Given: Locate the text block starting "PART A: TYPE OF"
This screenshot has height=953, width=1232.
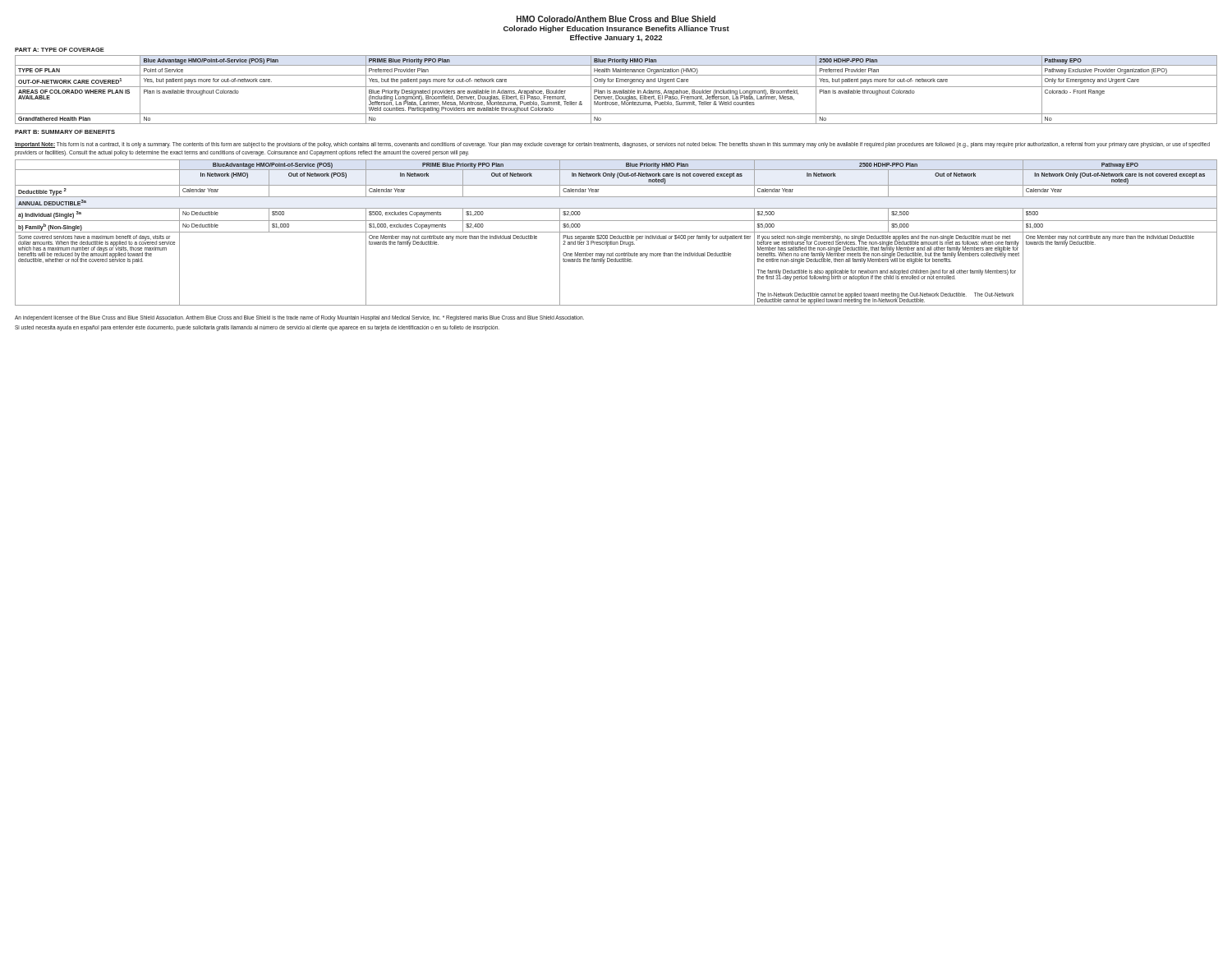Looking at the screenshot, I should click(x=59, y=50).
